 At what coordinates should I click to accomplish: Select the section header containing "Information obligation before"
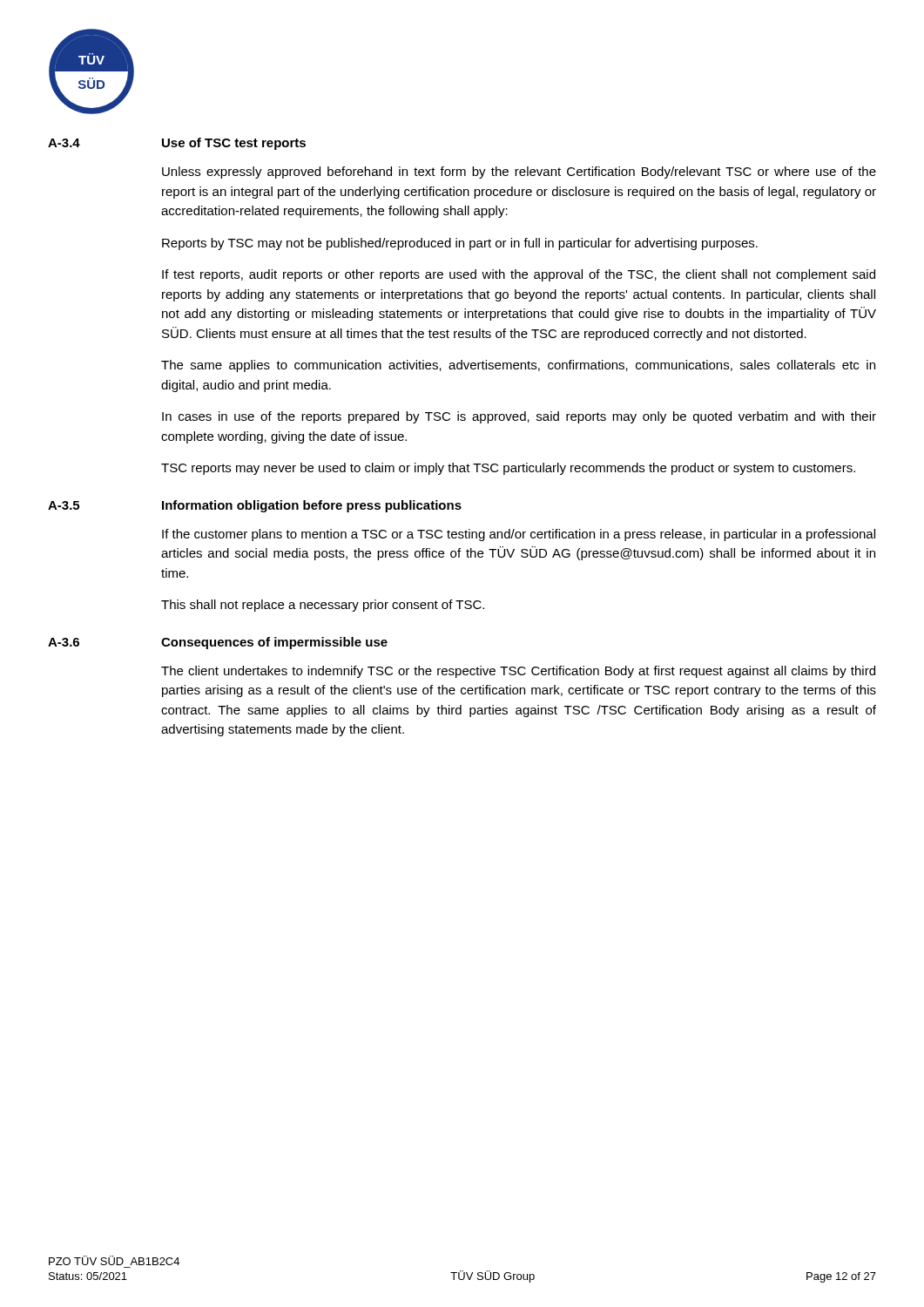point(311,505)
